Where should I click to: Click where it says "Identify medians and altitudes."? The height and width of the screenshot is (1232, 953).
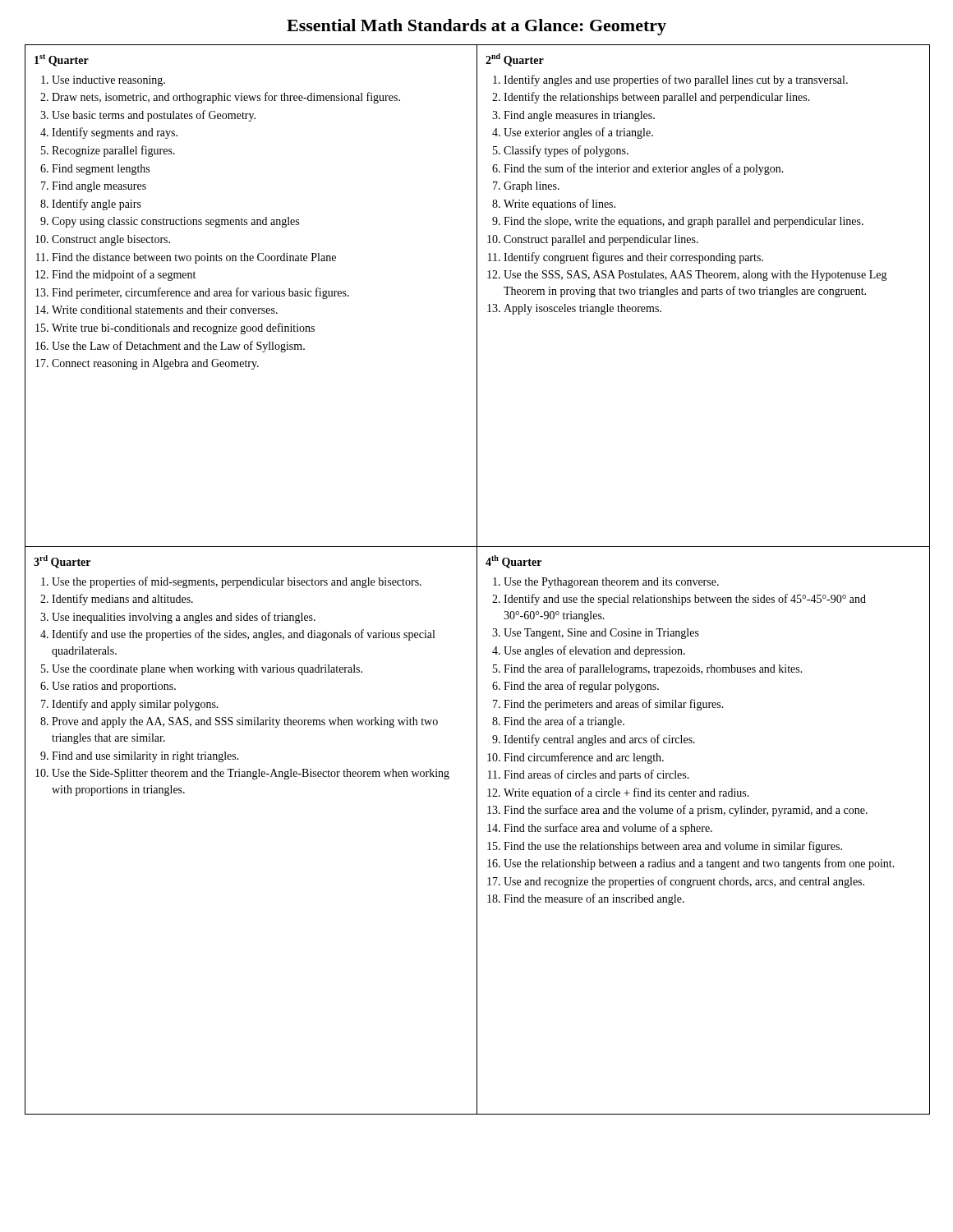tap(123, 599)
